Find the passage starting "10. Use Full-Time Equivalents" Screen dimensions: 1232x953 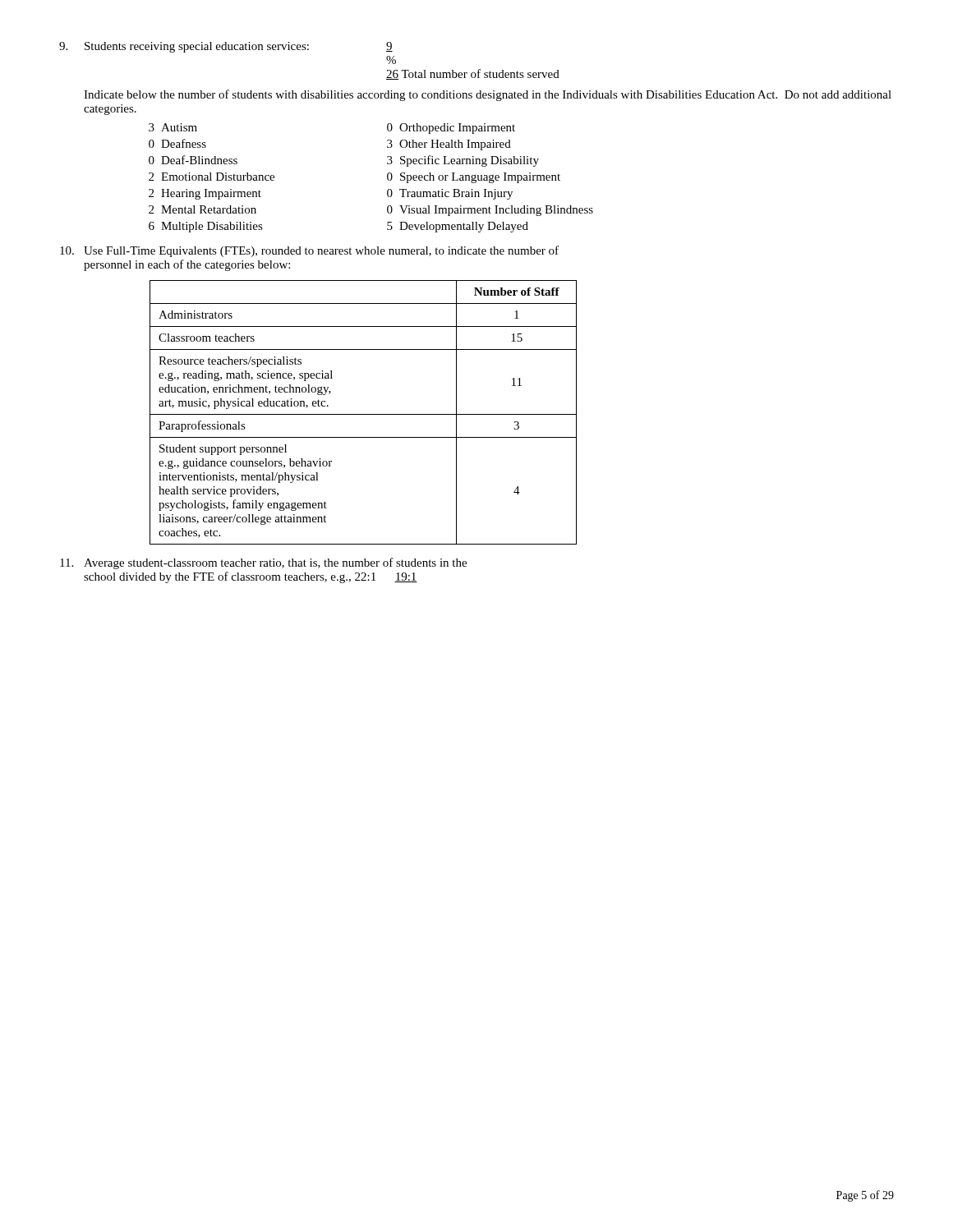[309, 258]
